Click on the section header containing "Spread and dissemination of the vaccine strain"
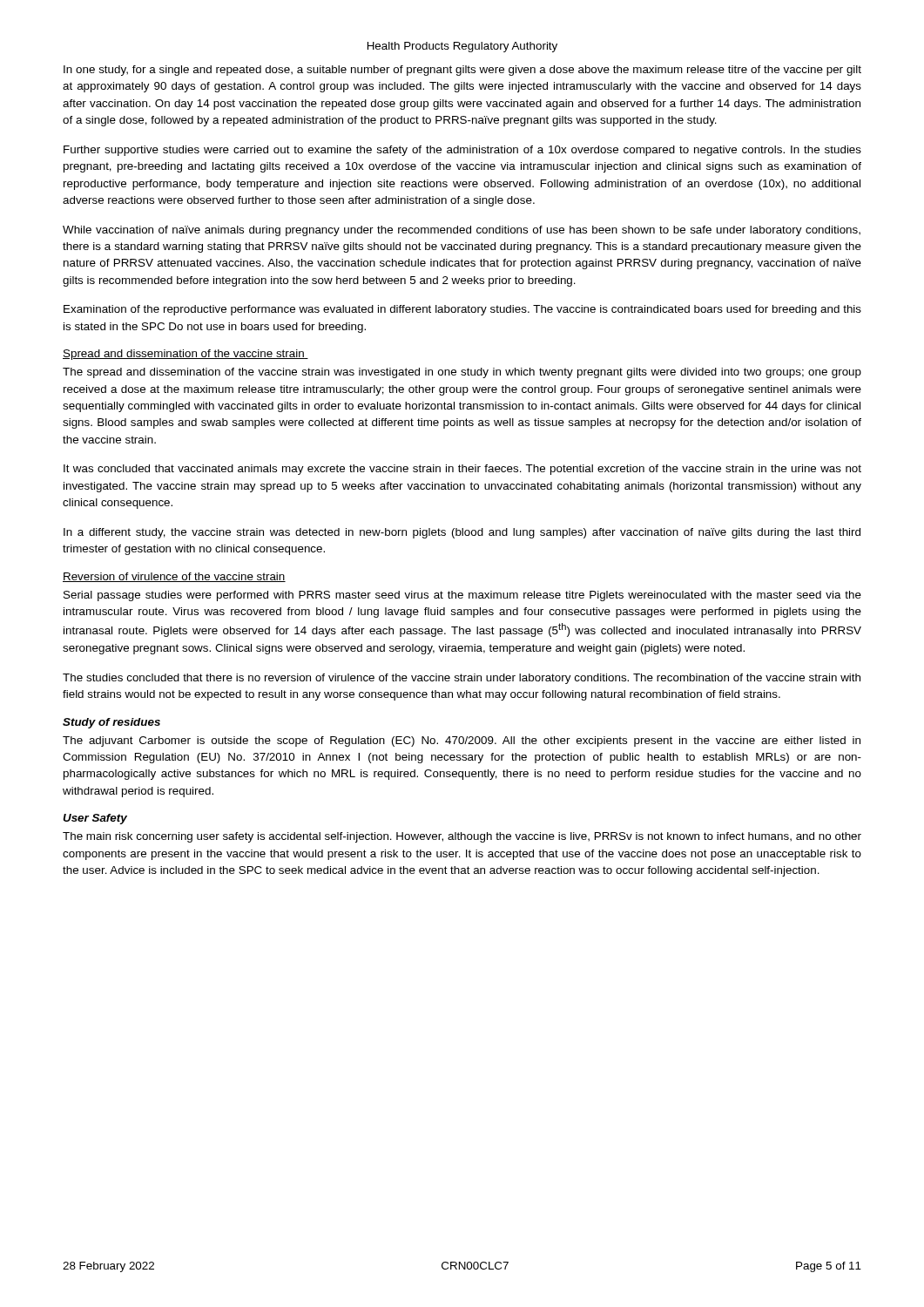The image size is (924, 1307). [x=185, y=353]
